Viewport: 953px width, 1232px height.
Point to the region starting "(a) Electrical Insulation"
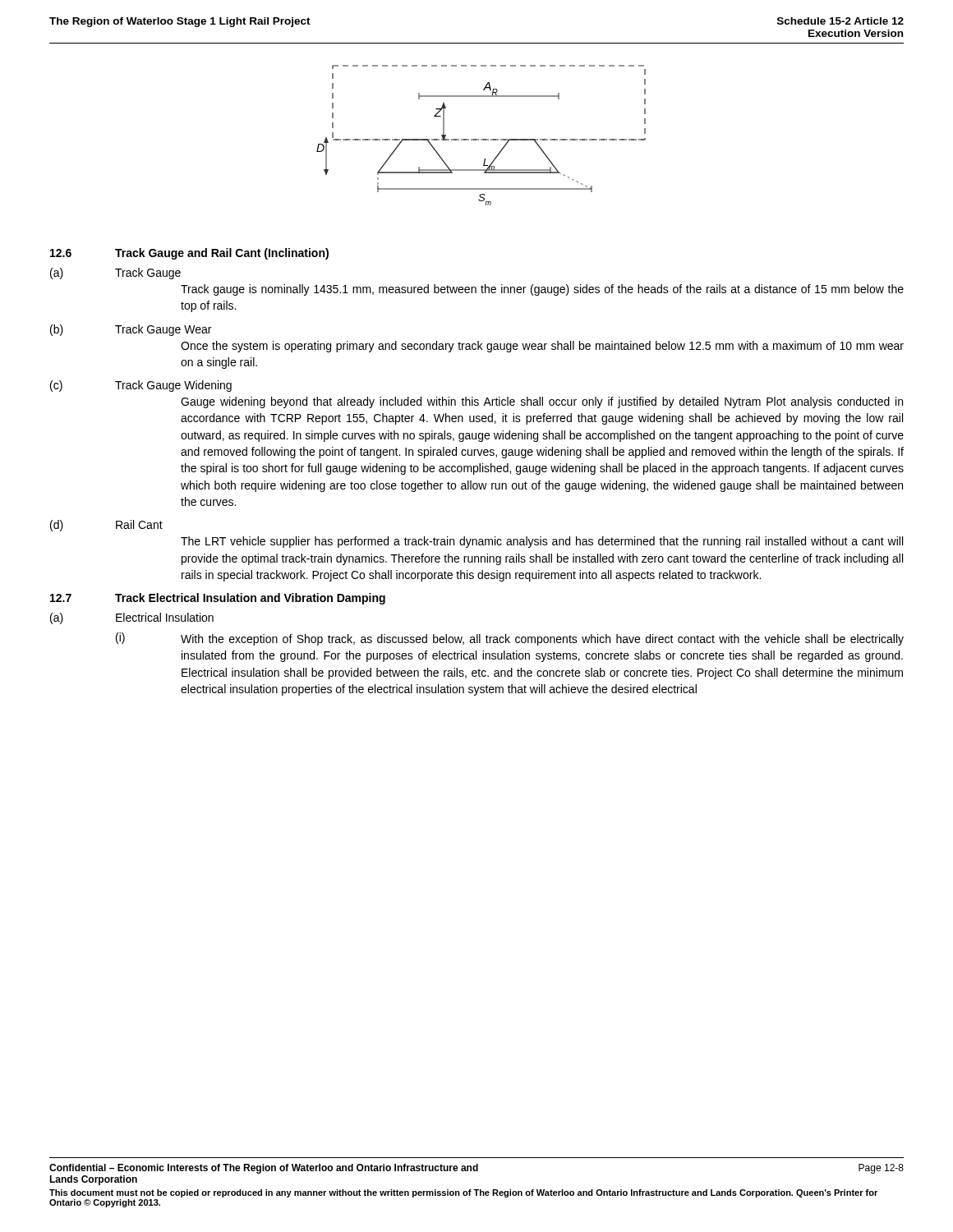pos(132,618)
